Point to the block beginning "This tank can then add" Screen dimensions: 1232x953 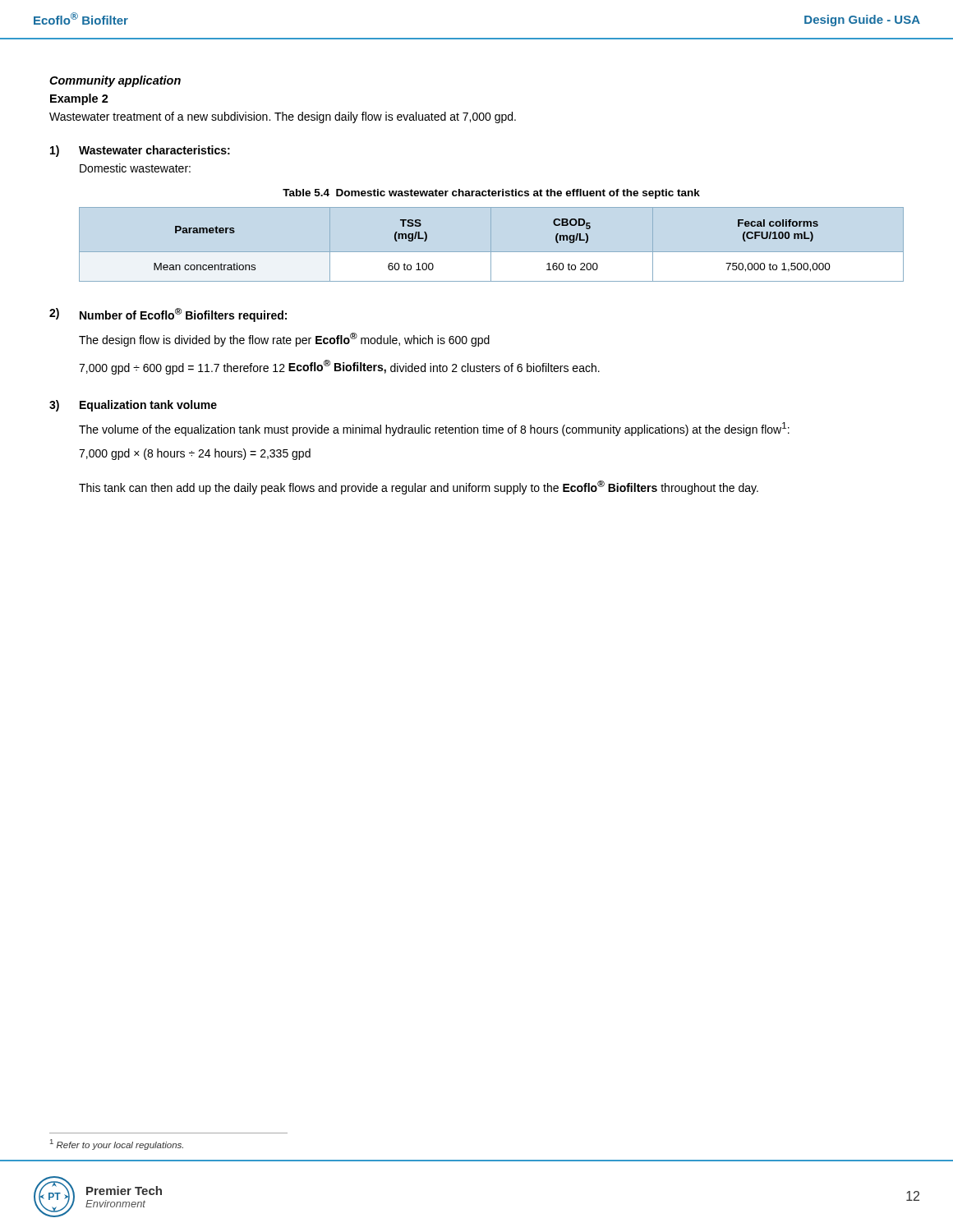coord(419,486)
